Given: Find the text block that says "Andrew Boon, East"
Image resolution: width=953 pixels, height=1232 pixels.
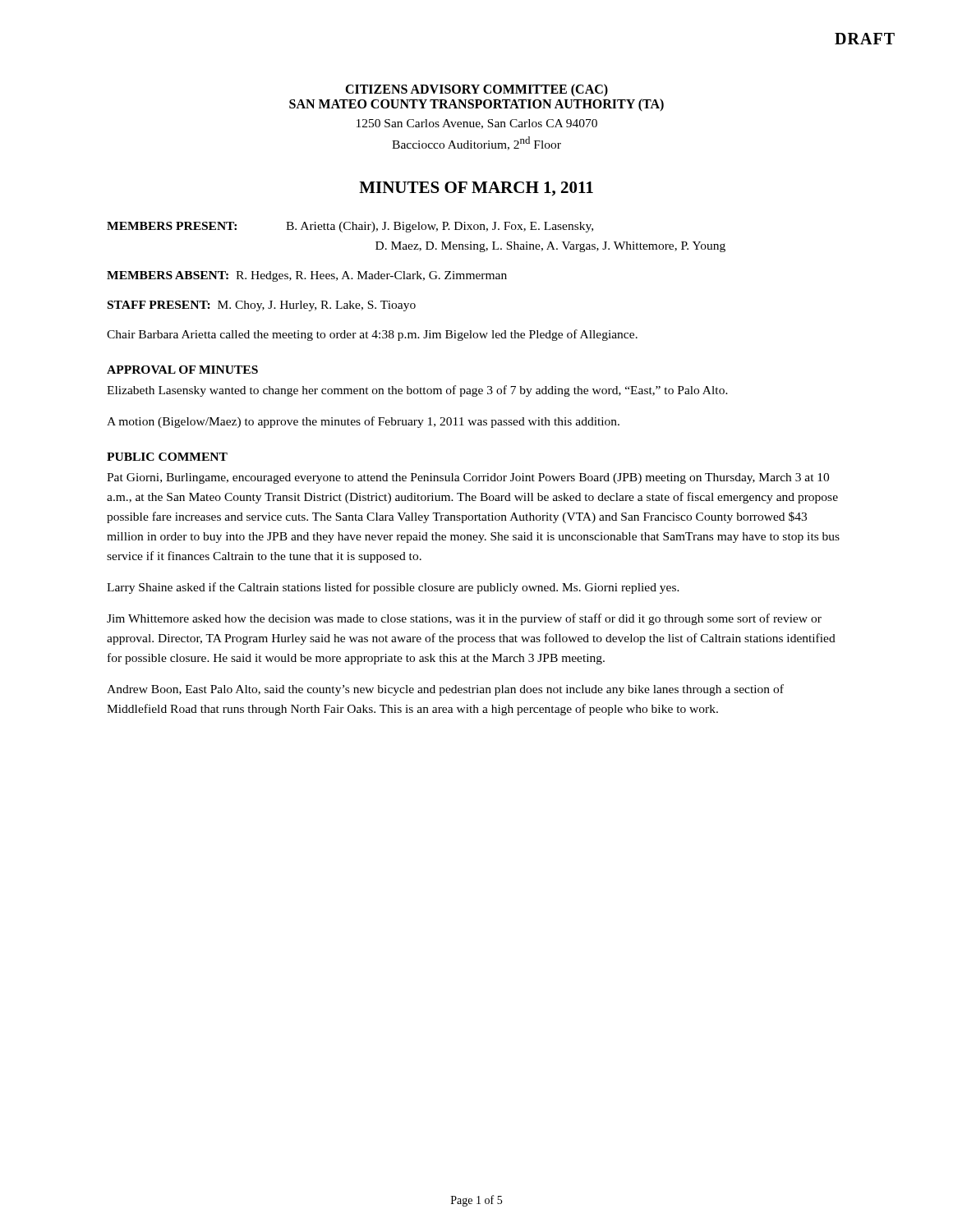Looking at the screenshot, I should click(x=445, y=698).
